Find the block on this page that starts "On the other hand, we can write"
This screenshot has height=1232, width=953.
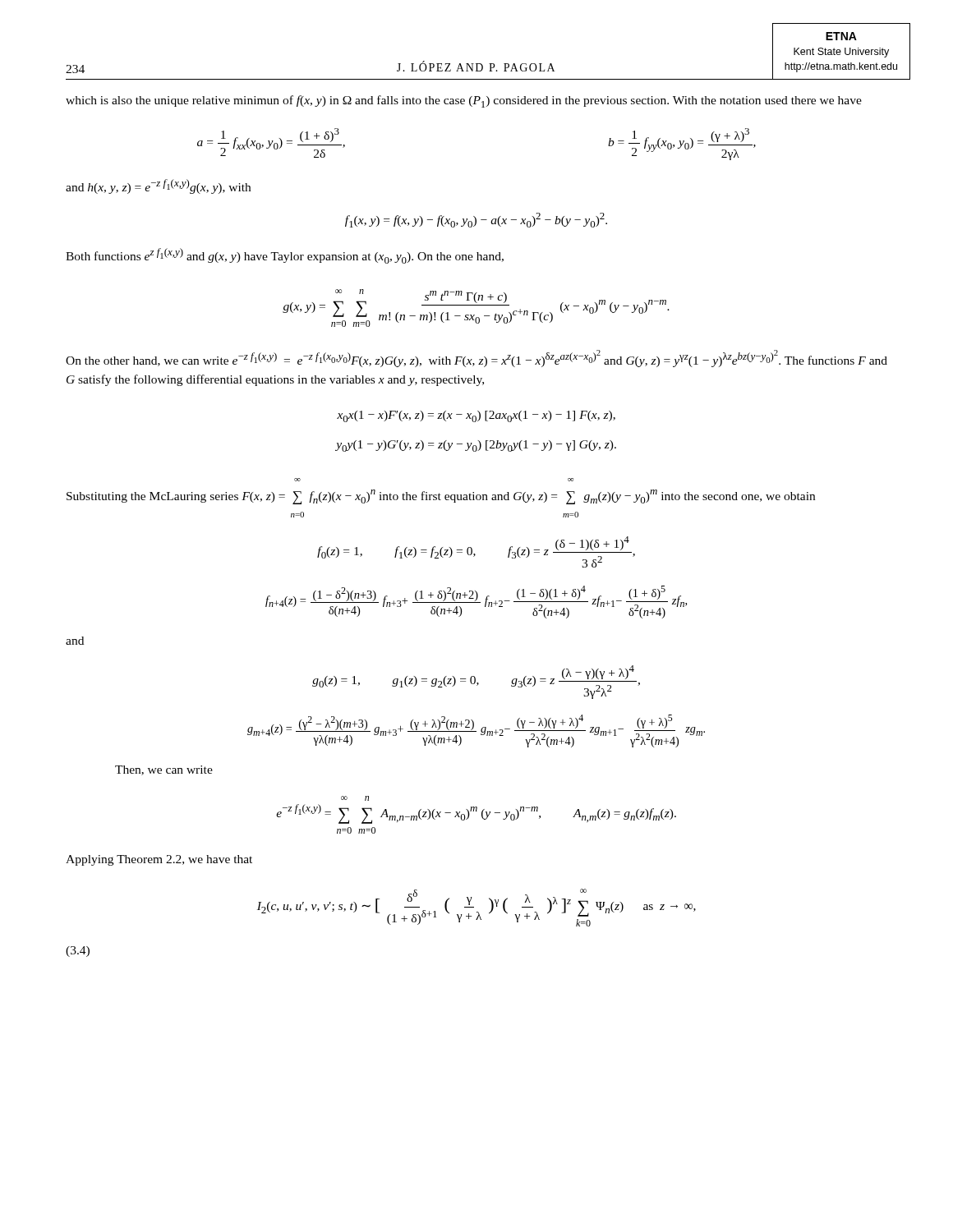pyautogui.click(x=476, y=367)
